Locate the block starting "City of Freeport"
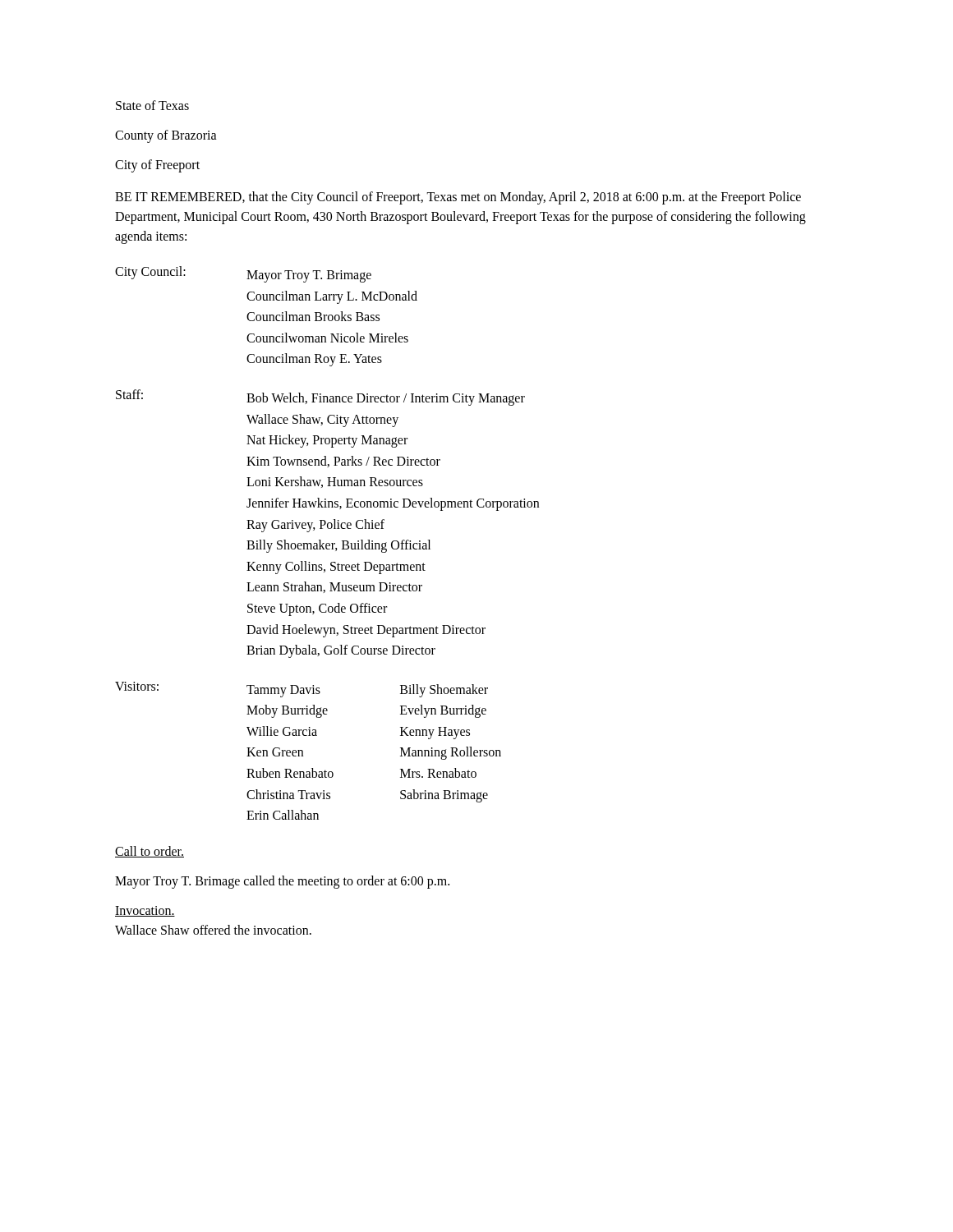 click(157, 165)
